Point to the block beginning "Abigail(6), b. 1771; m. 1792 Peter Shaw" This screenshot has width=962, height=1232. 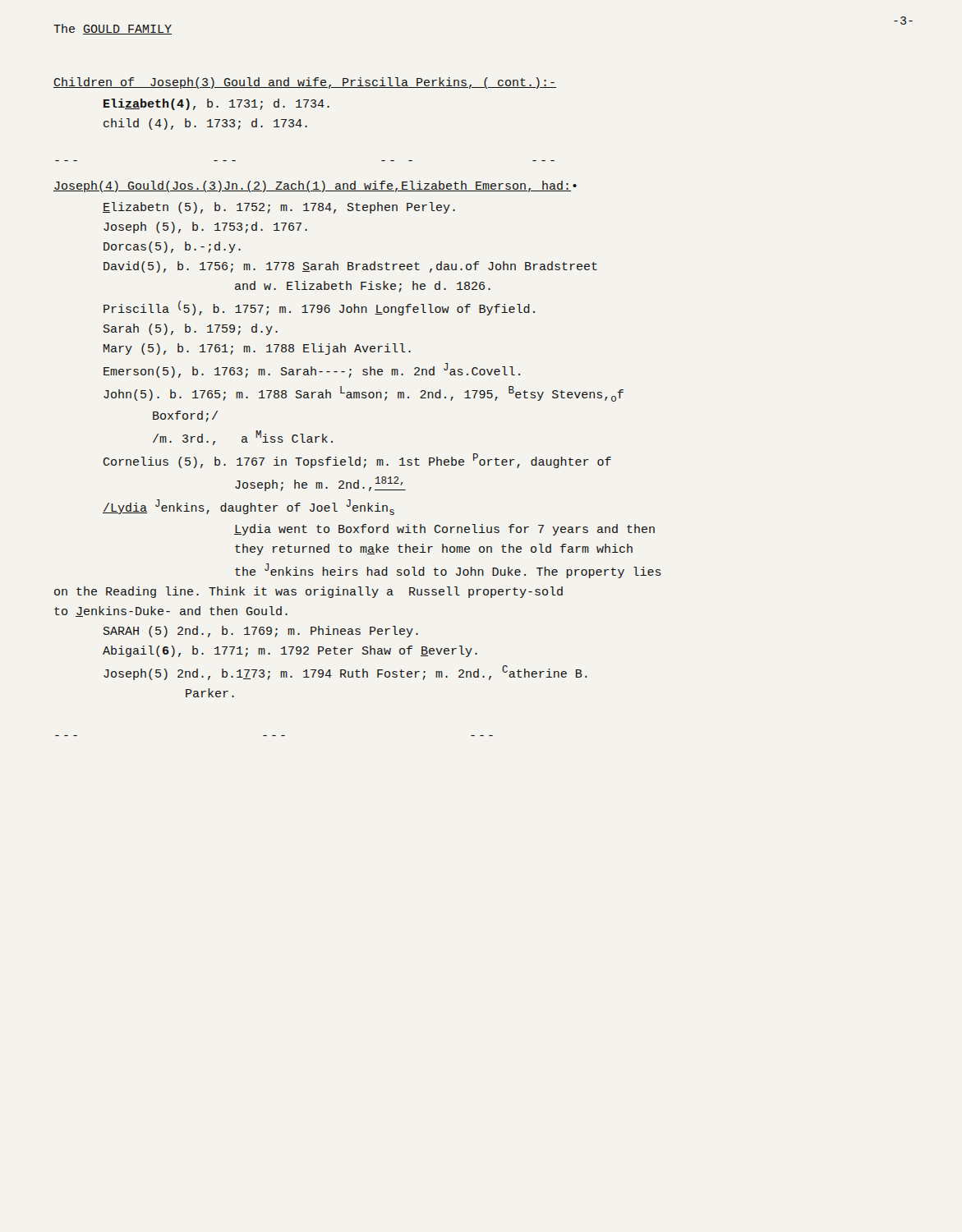(291, 652)
